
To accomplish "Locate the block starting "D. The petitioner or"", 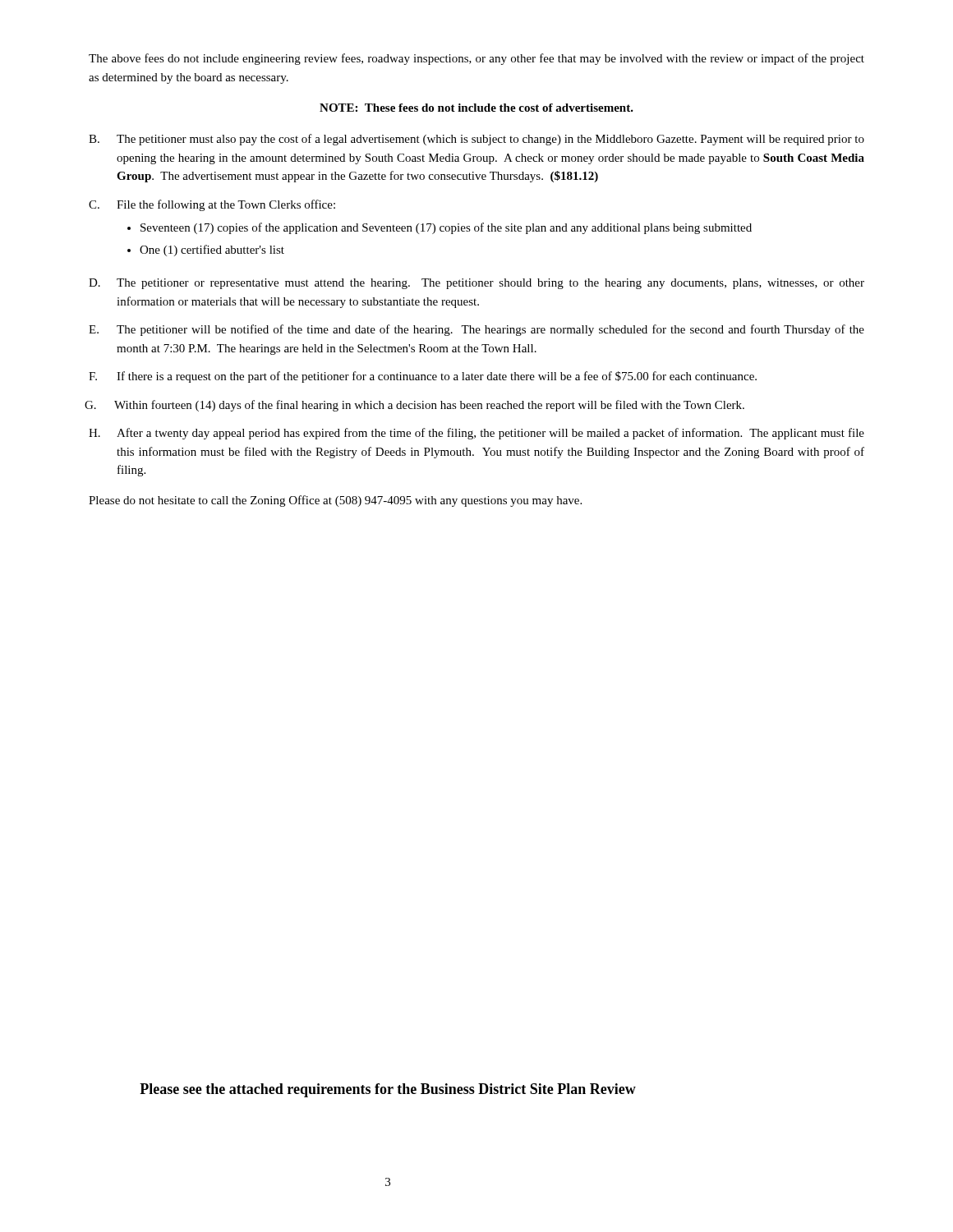I will [x=476, y=292].
